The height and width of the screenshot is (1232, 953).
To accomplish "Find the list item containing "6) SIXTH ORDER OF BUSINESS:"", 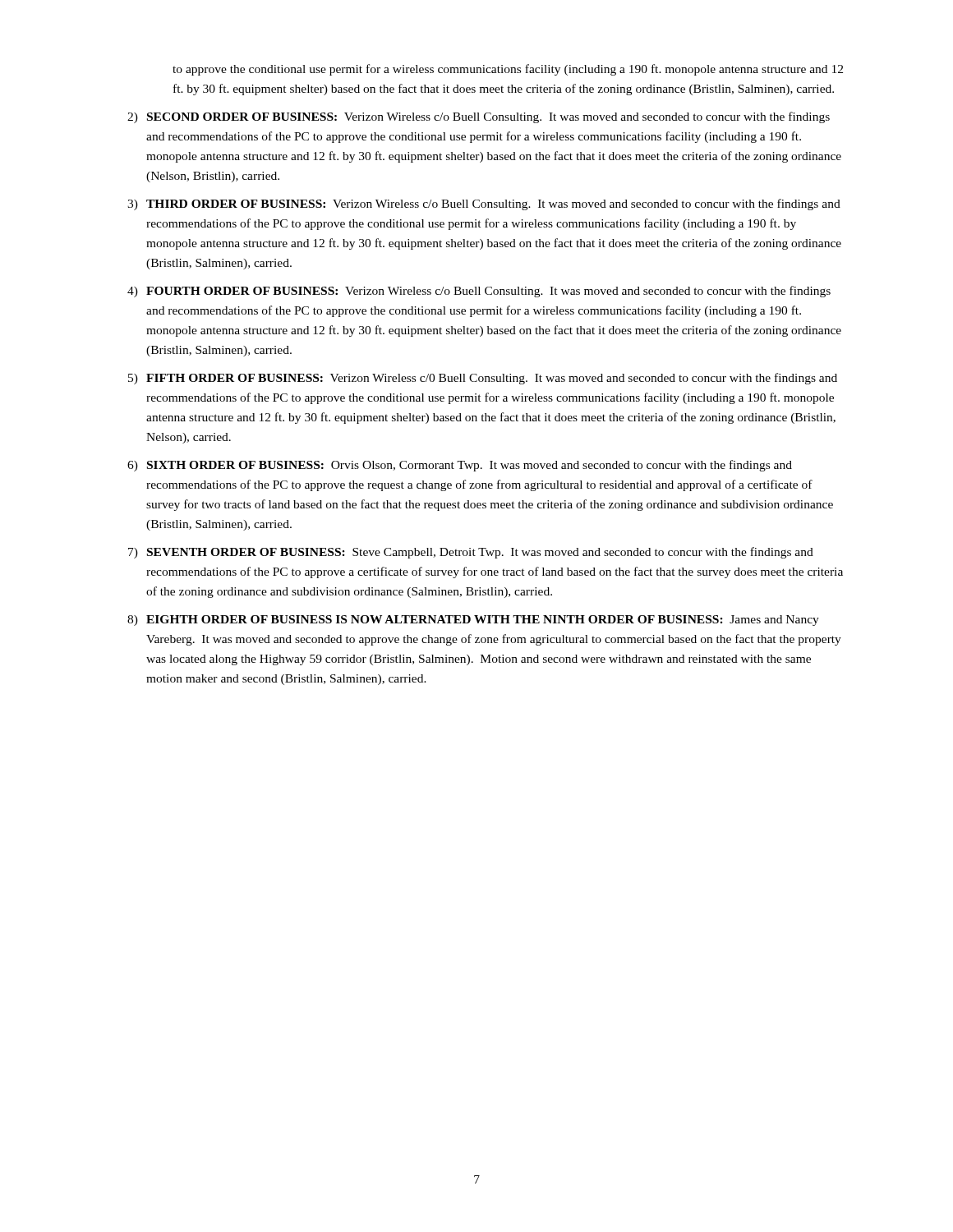I will click(476, 495).
